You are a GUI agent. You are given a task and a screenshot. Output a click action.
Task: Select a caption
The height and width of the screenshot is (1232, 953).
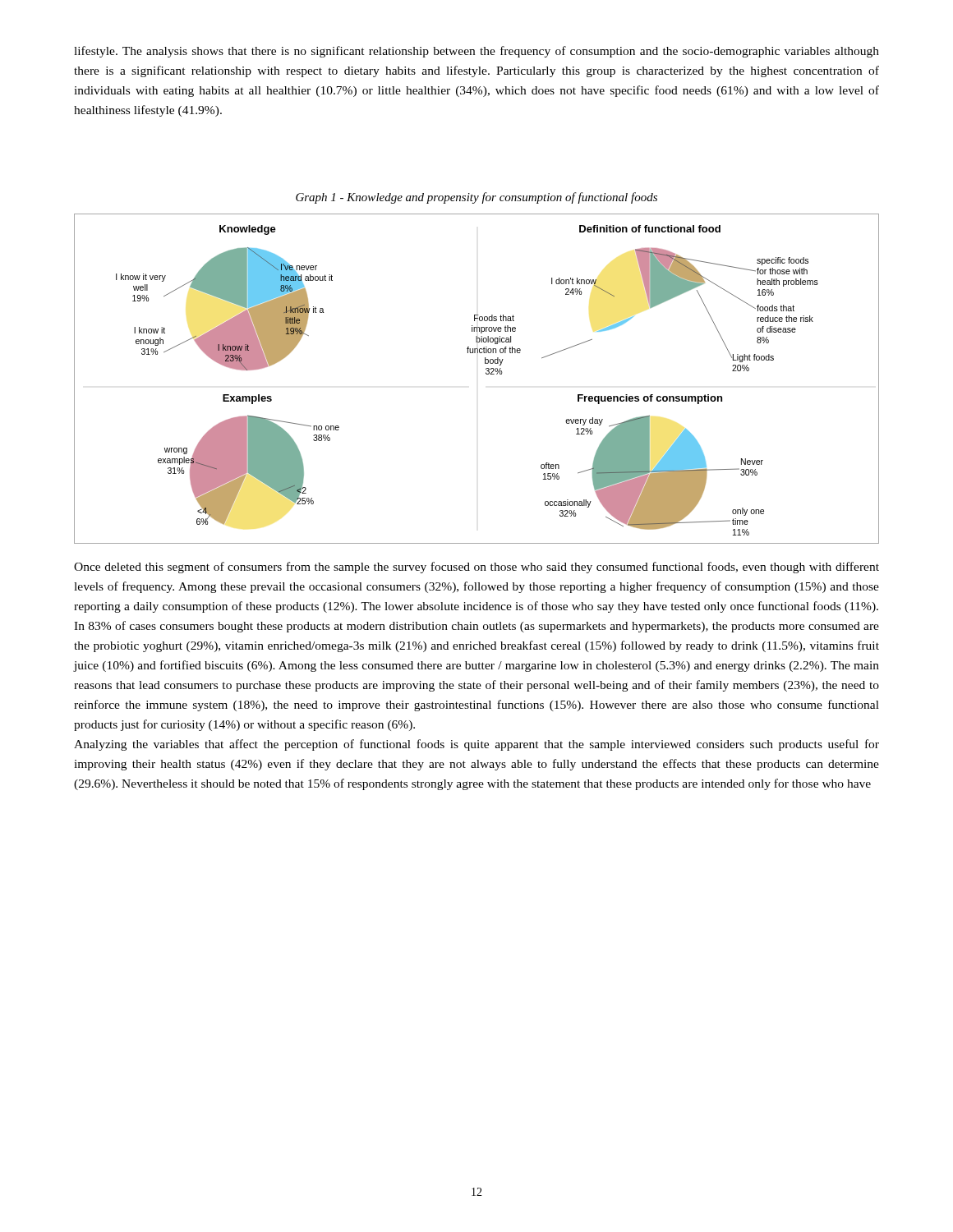(476, 197)
